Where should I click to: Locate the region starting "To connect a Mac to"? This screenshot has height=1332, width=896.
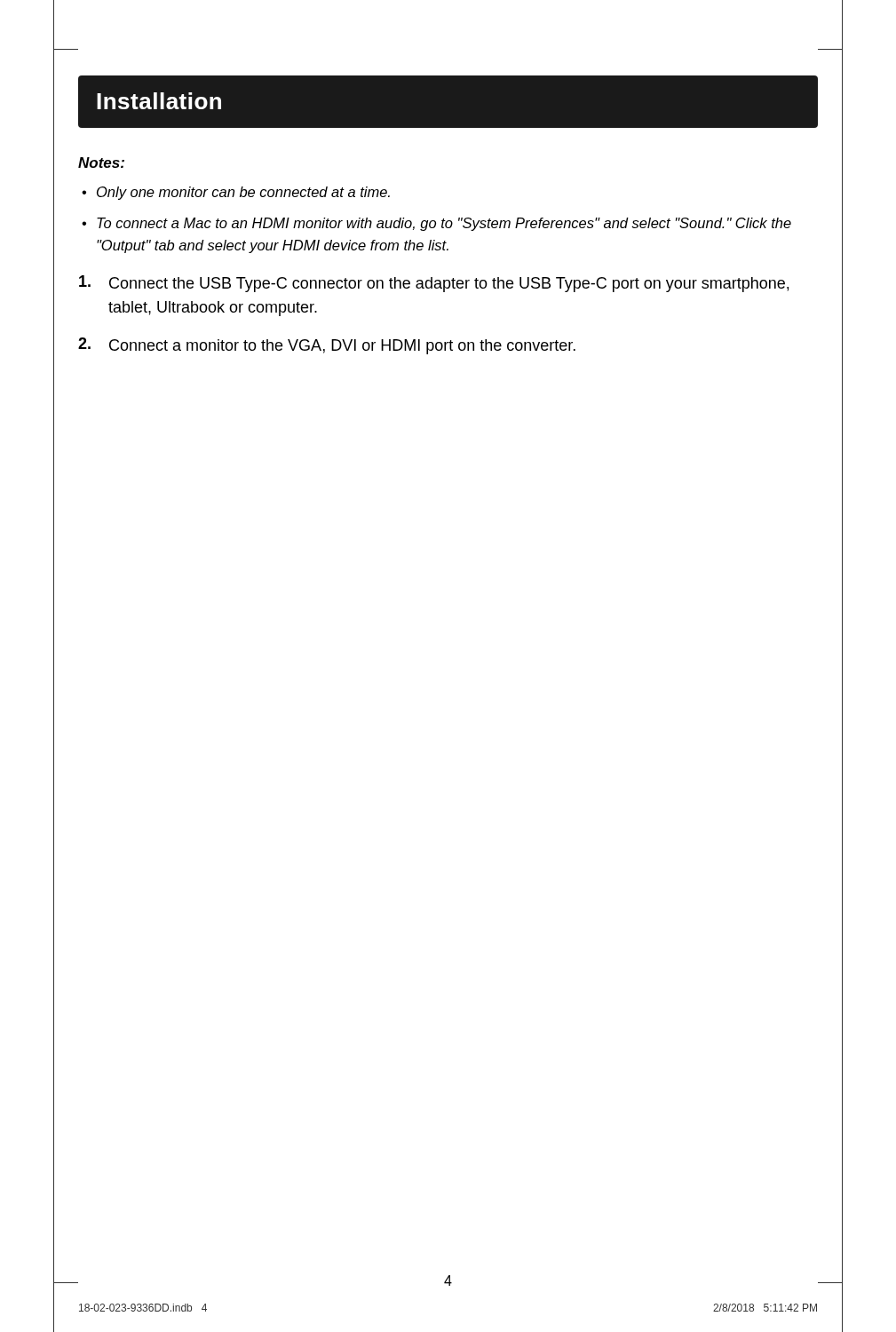point(444,234)
